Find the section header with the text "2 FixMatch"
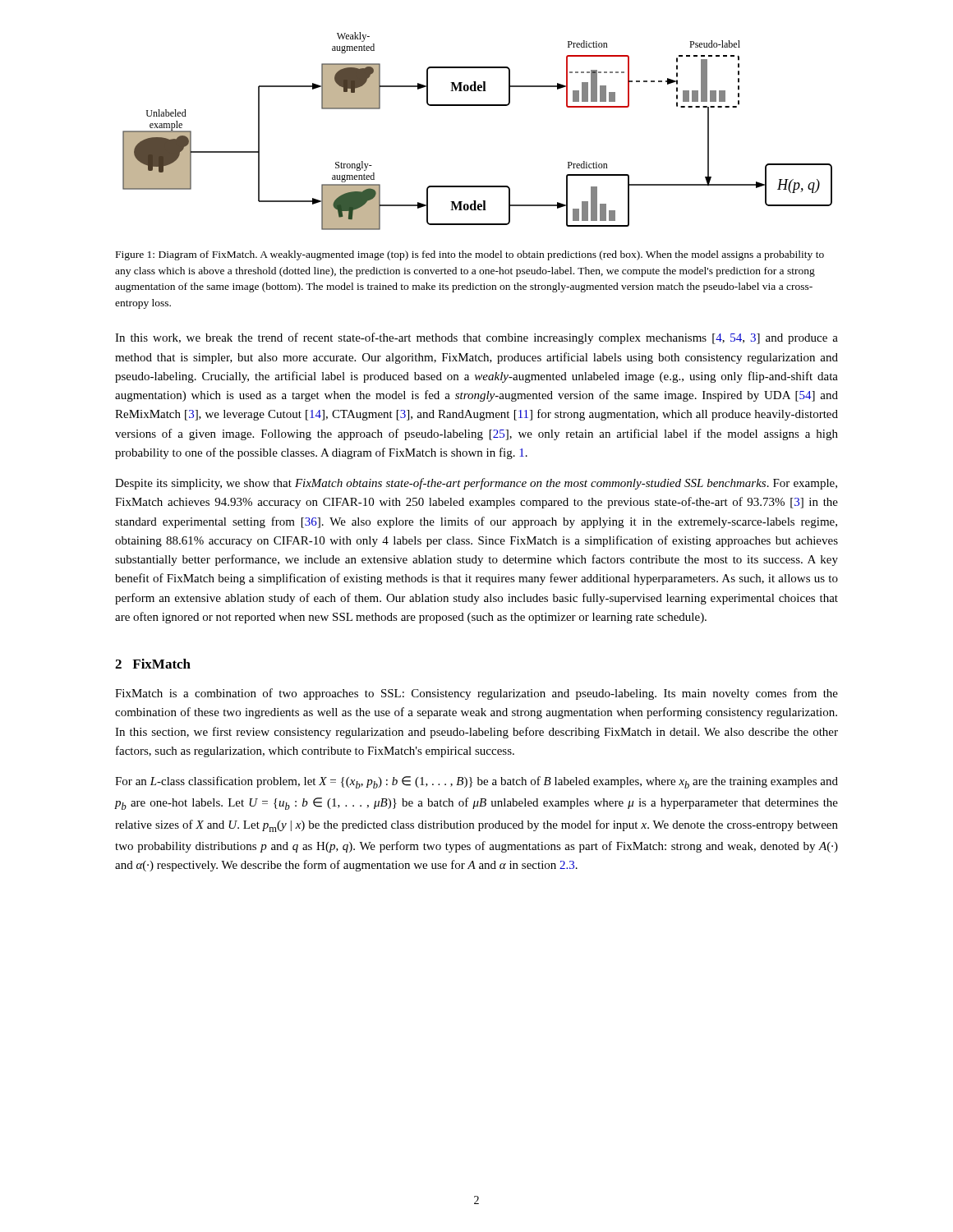 coord(153,664)
